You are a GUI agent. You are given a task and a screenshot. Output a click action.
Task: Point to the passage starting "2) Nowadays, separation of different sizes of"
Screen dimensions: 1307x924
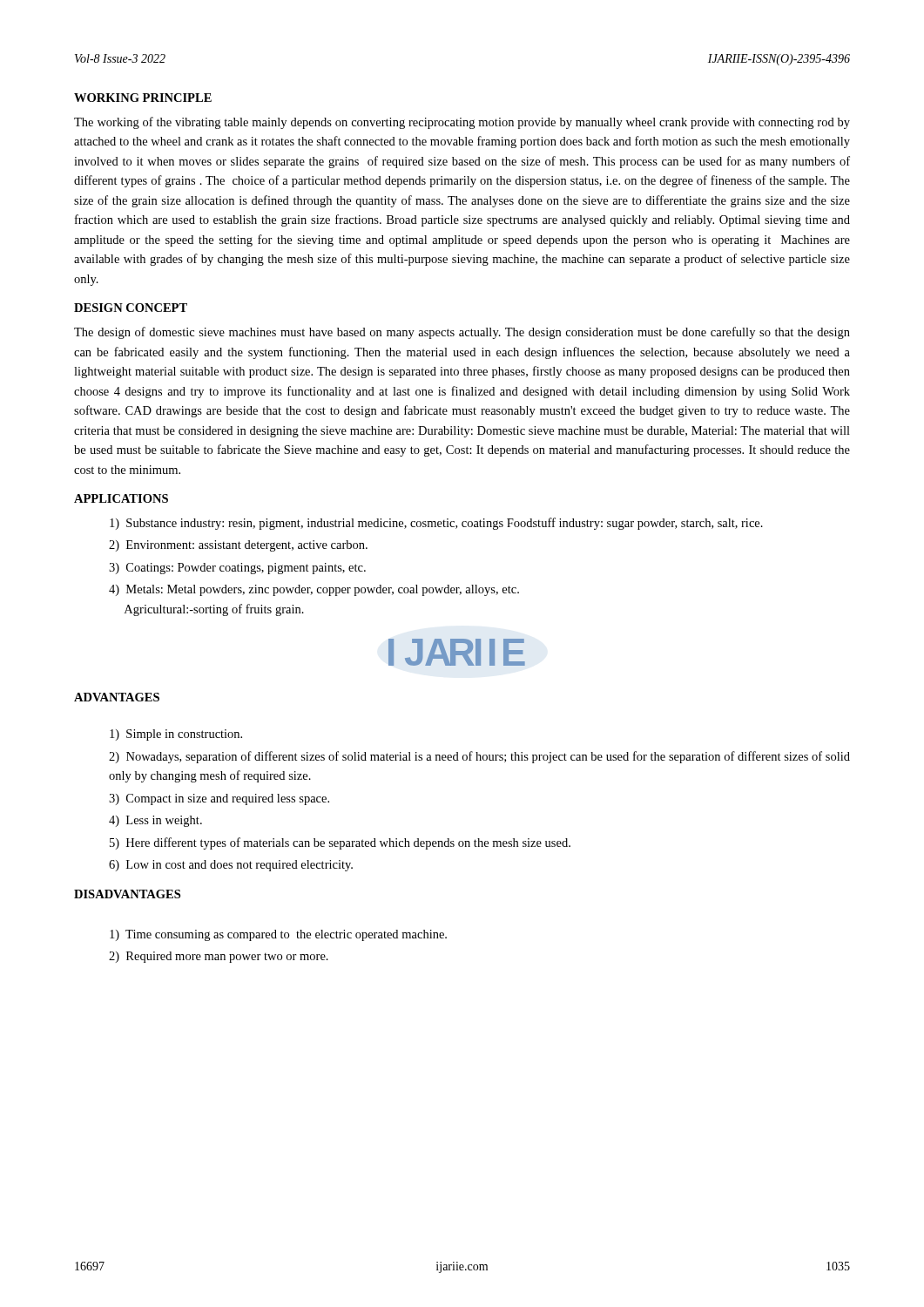click(x=479, y=766)
